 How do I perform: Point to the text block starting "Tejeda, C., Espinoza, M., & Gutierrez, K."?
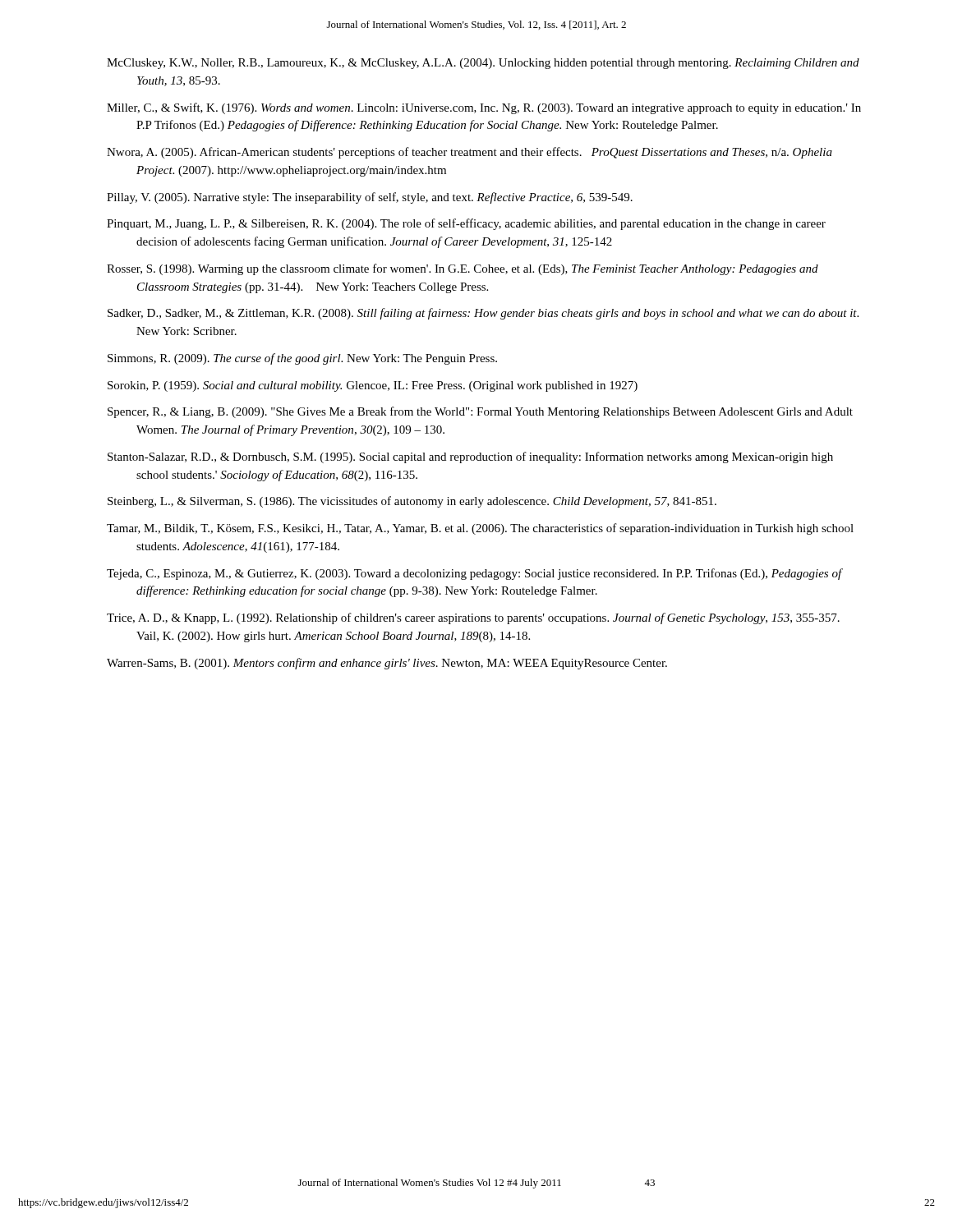485,582
